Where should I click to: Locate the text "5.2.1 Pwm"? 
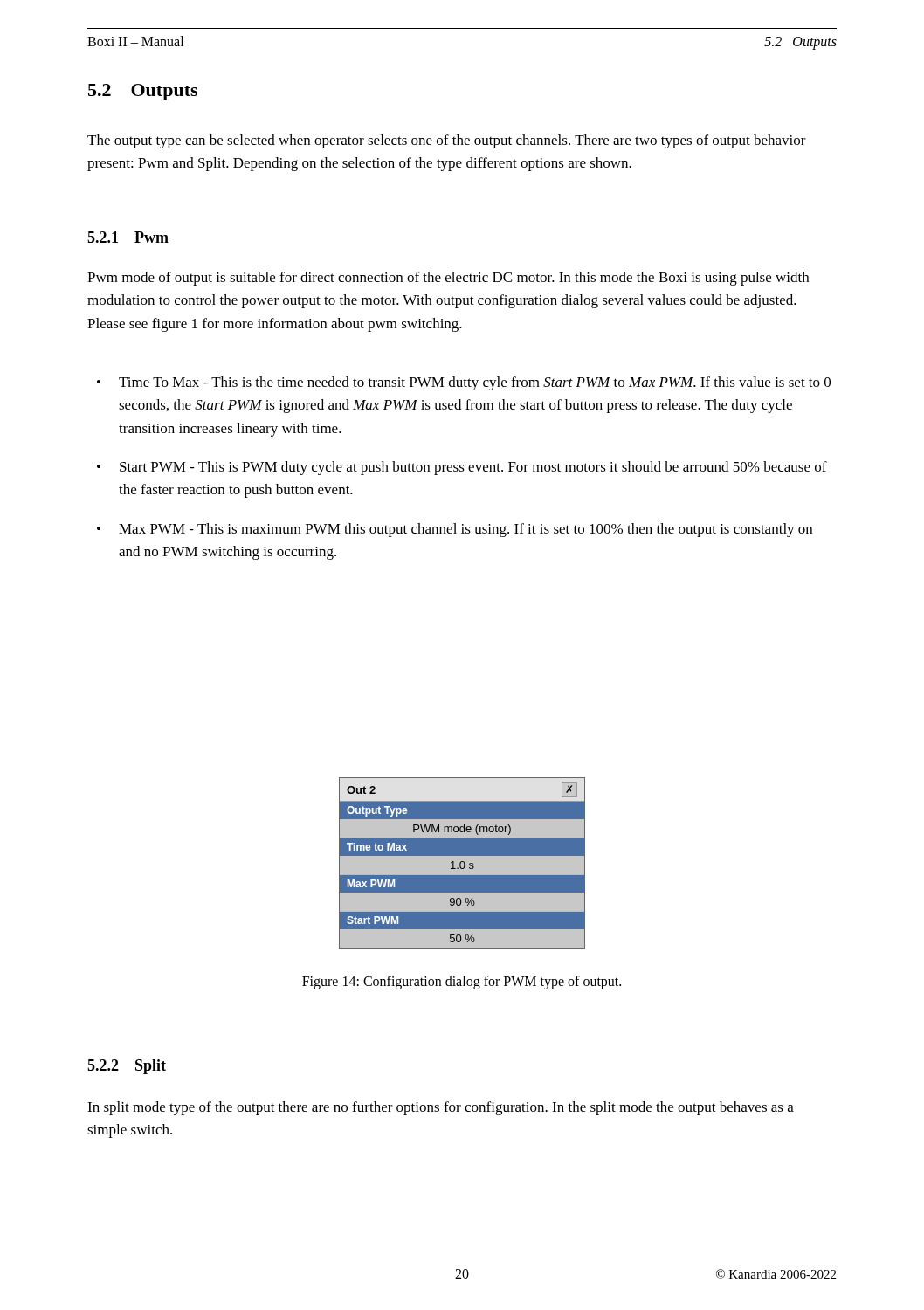coord(128,238)
